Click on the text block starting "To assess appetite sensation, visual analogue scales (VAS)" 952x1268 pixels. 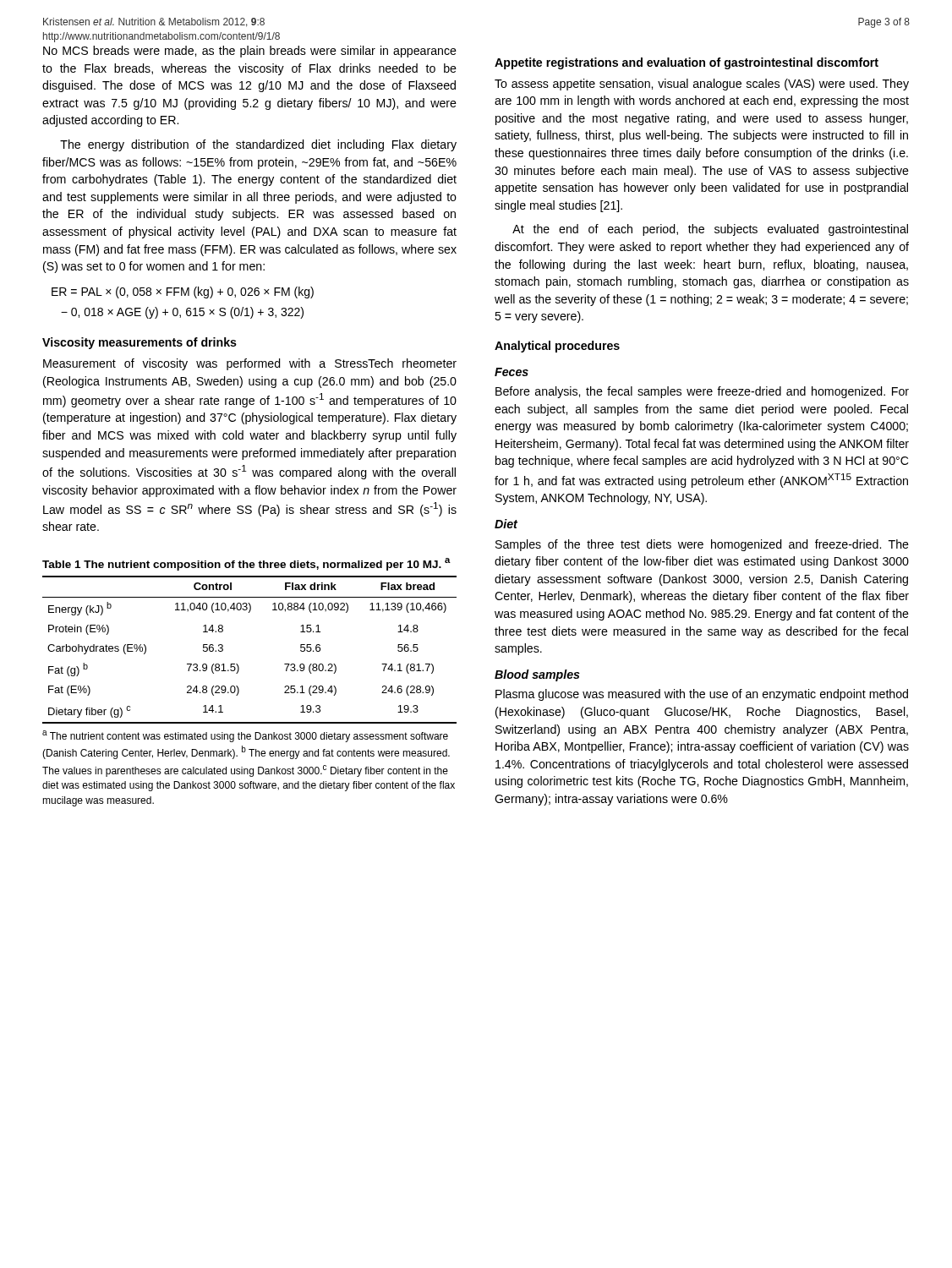coord(702,145)
